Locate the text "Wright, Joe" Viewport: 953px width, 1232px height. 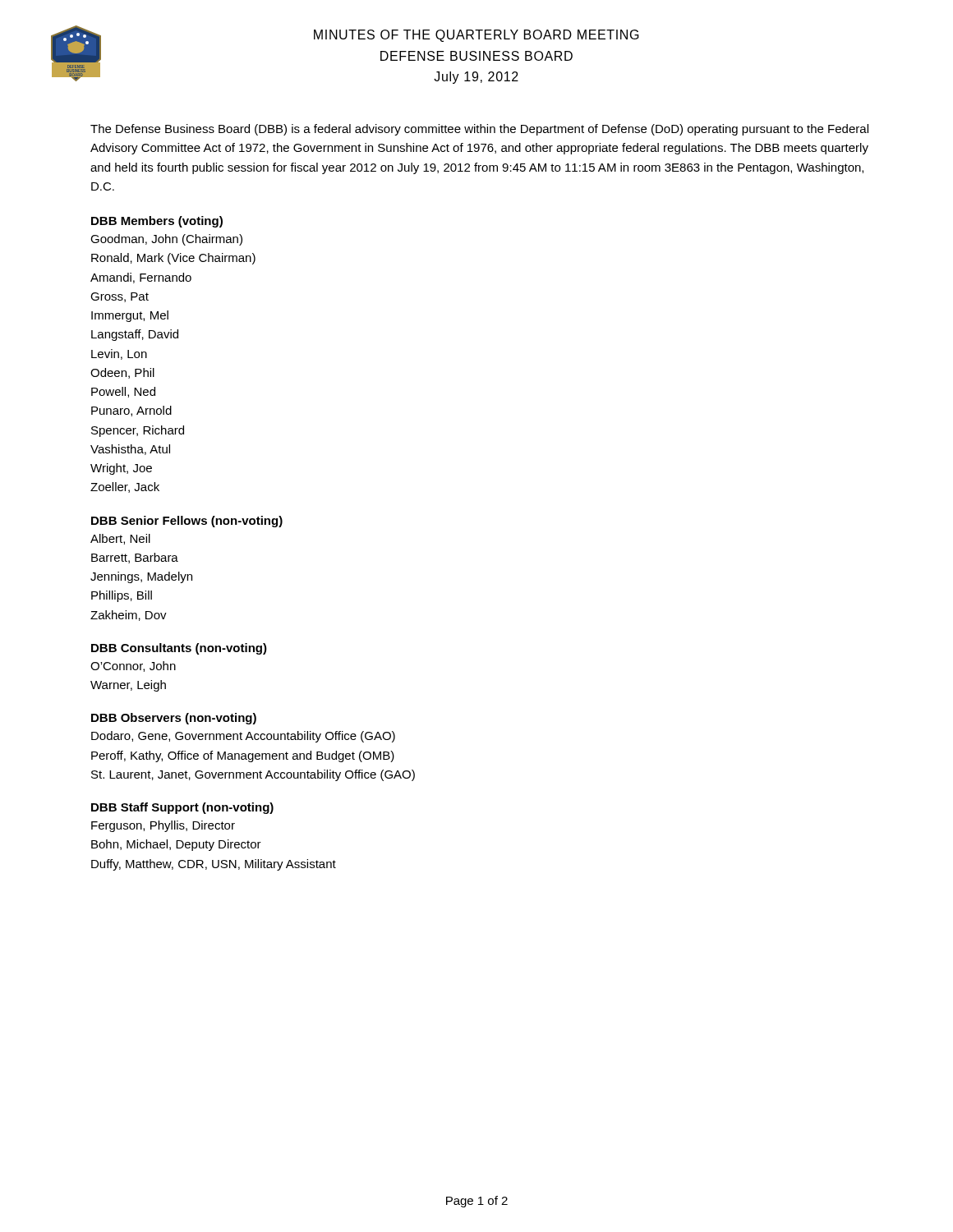click(x=121, y=468)
